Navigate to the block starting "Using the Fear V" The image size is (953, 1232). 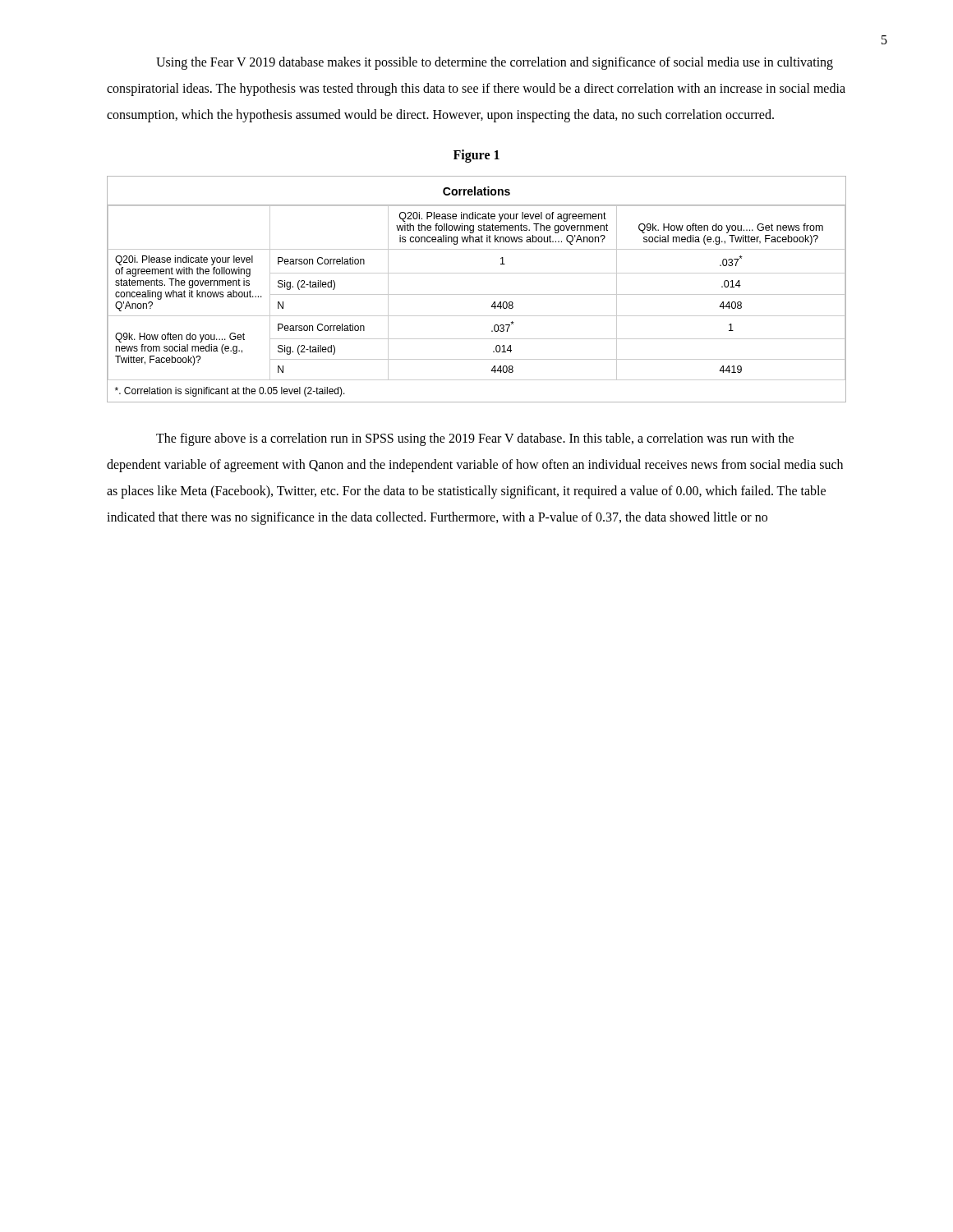tap(476, 89)
